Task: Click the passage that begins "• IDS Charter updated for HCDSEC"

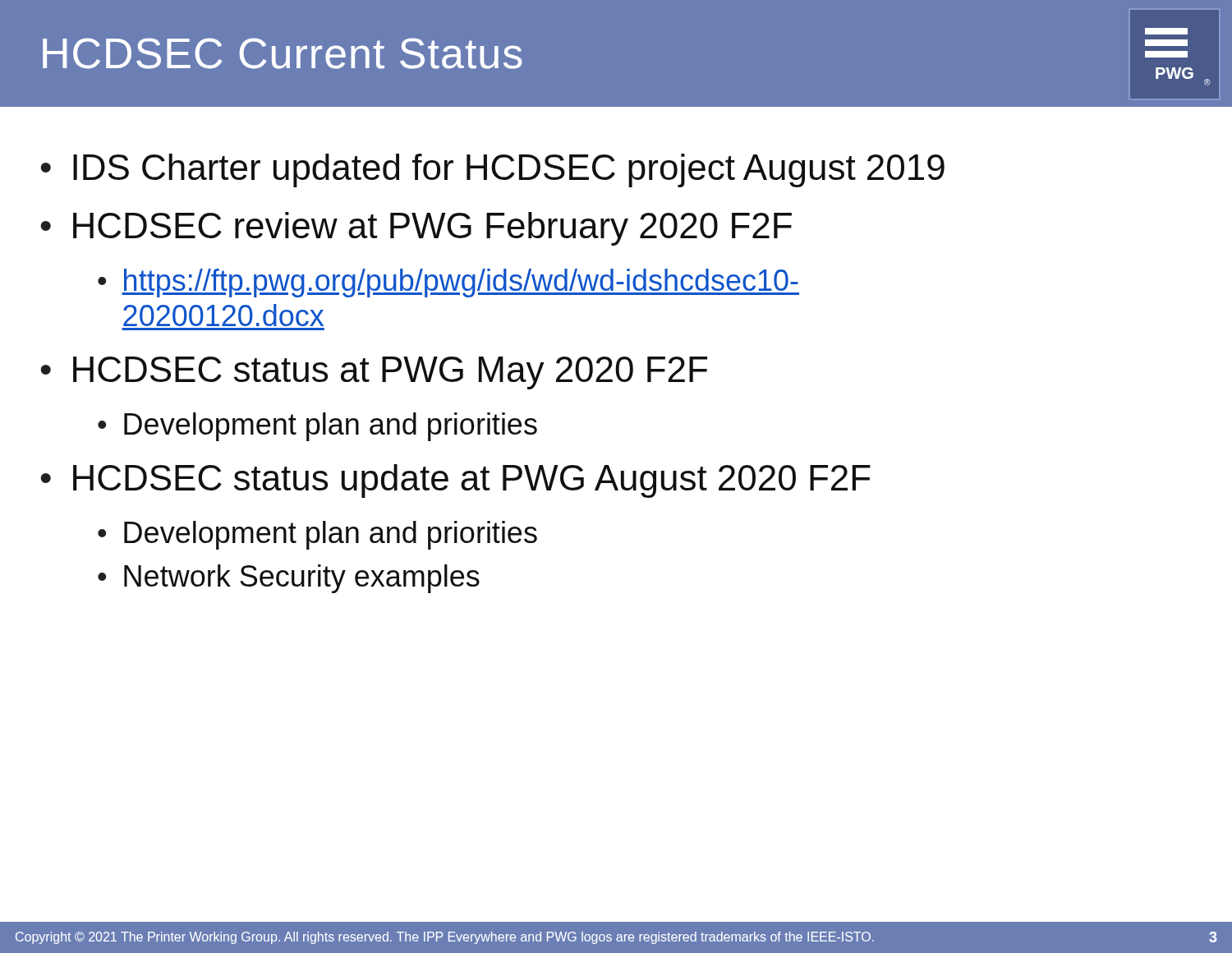Action: (493, 168)
